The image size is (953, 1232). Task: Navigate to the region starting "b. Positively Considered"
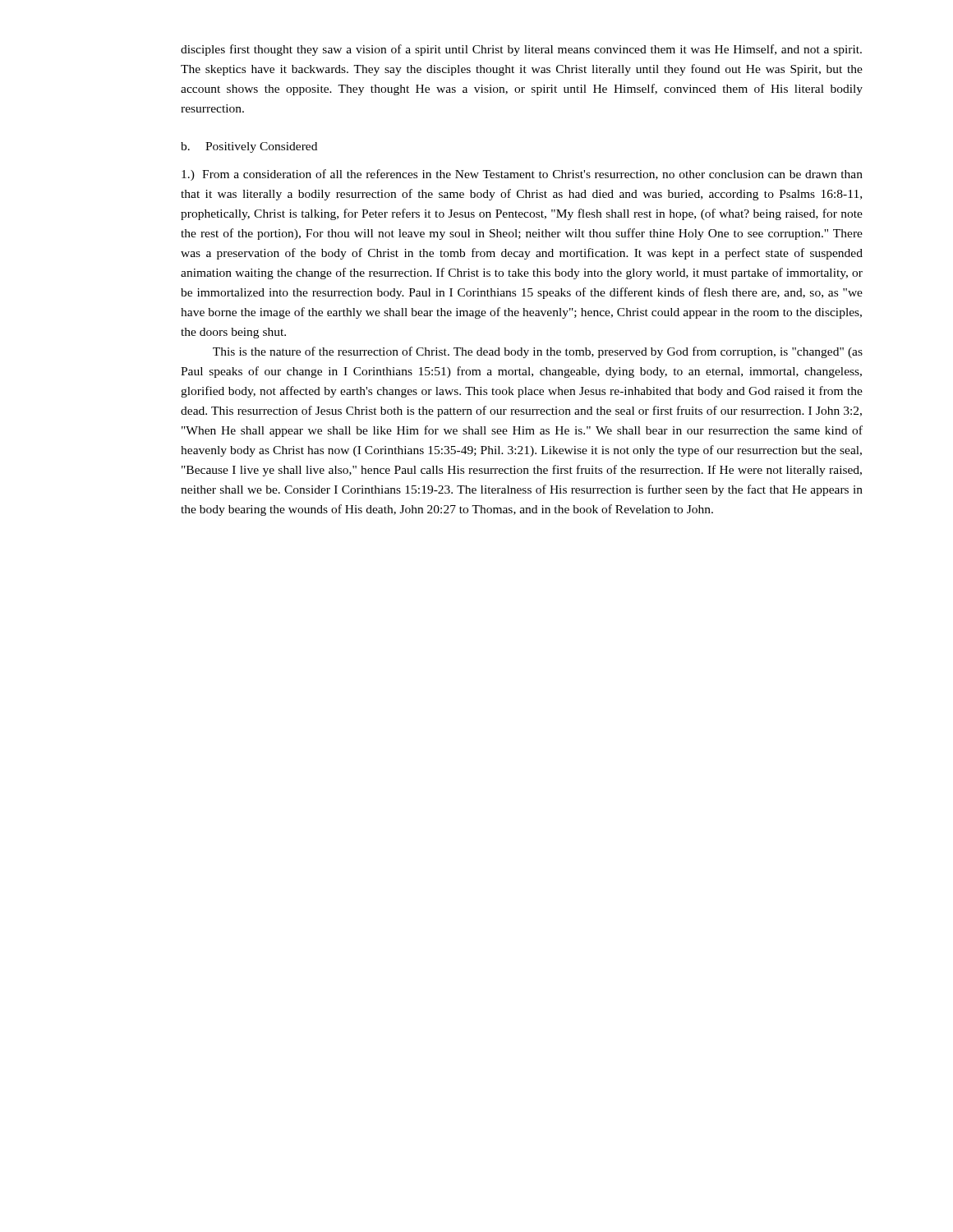pyautogui.click(x=249, y=147)
